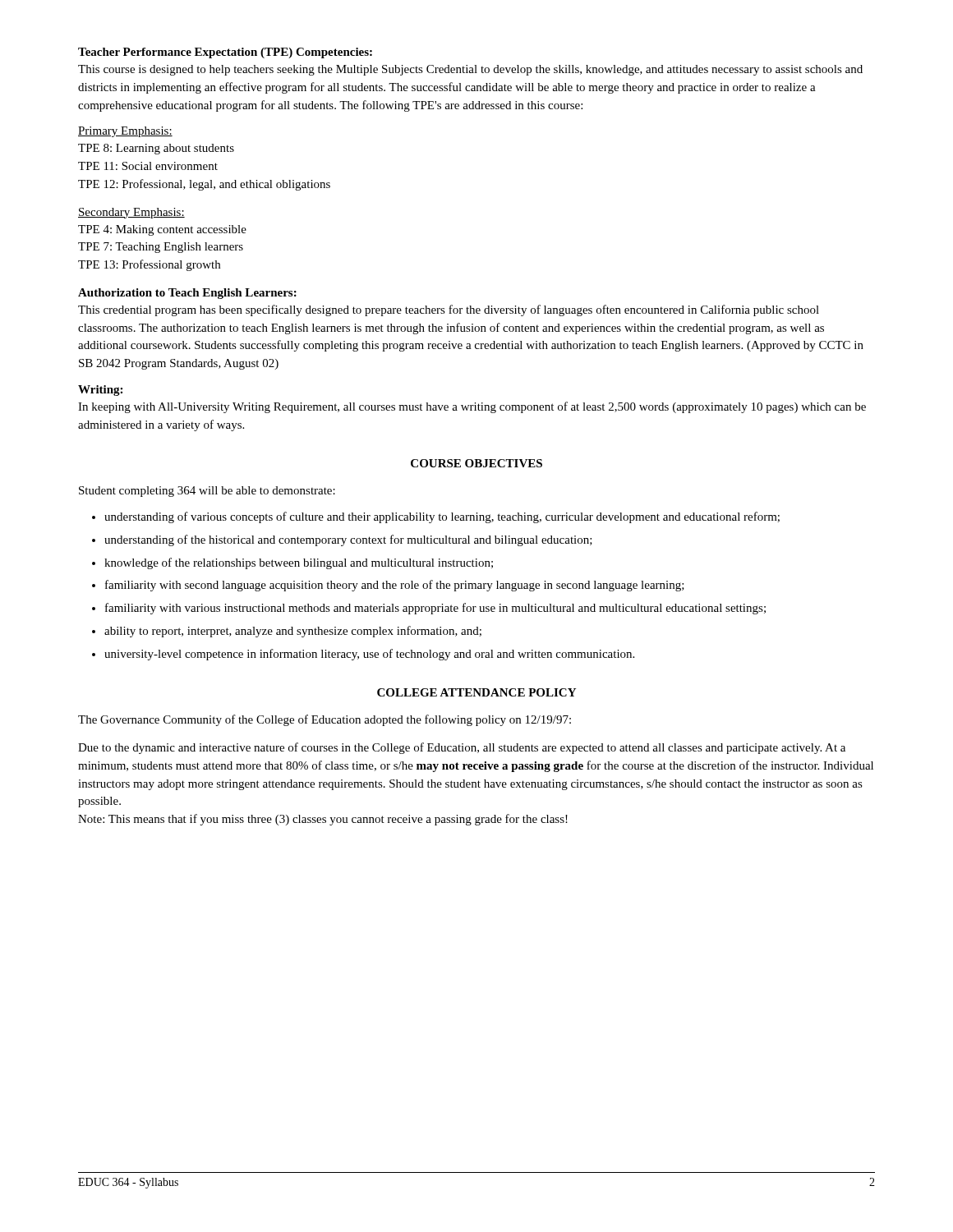Select the element starting "COURSE OBJECTIVES"
The height and width of the screenshot is (1232, 953).
(x=476, y=463)
